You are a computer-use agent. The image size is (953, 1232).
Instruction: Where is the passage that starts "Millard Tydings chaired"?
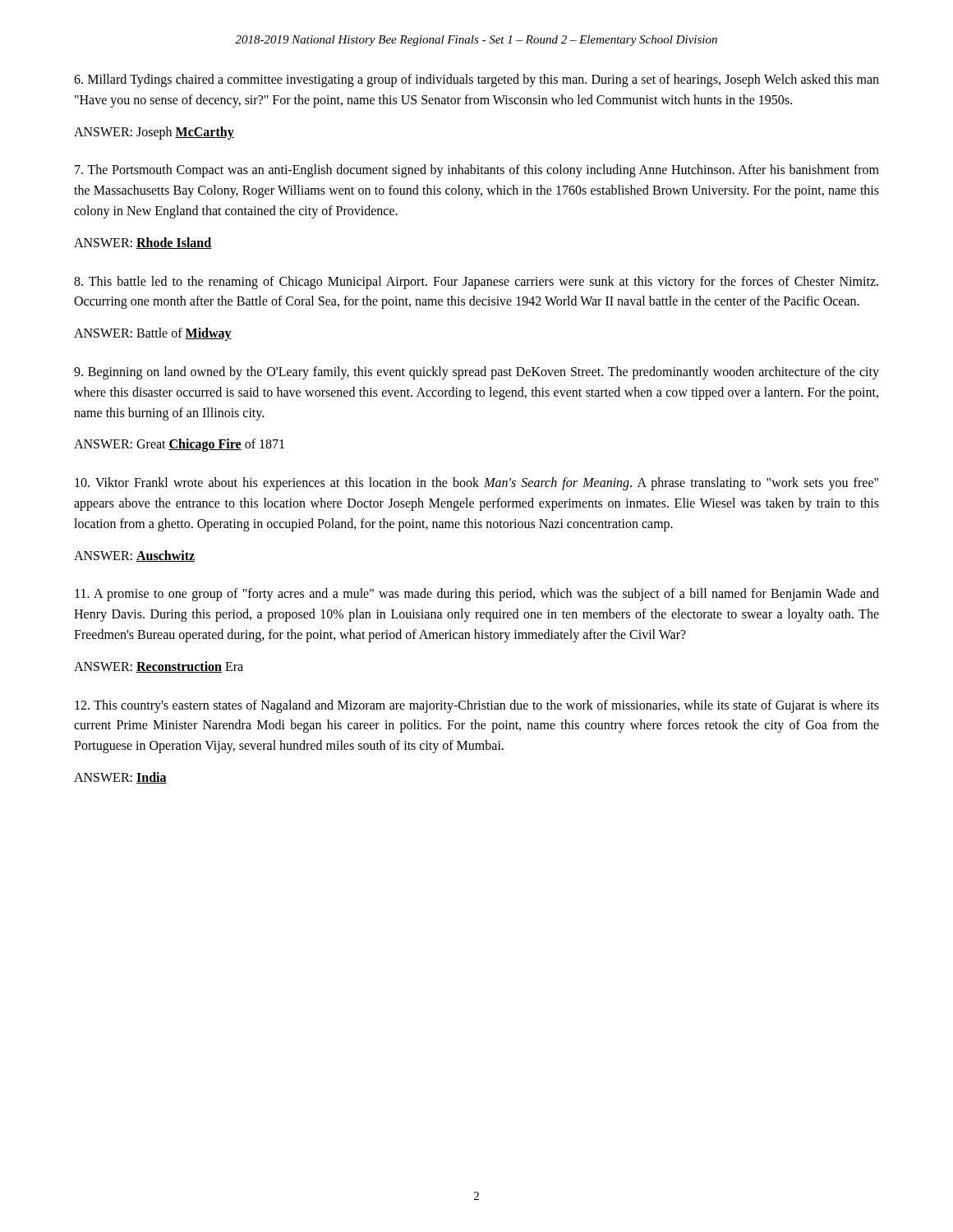click(x=476, y=89)
